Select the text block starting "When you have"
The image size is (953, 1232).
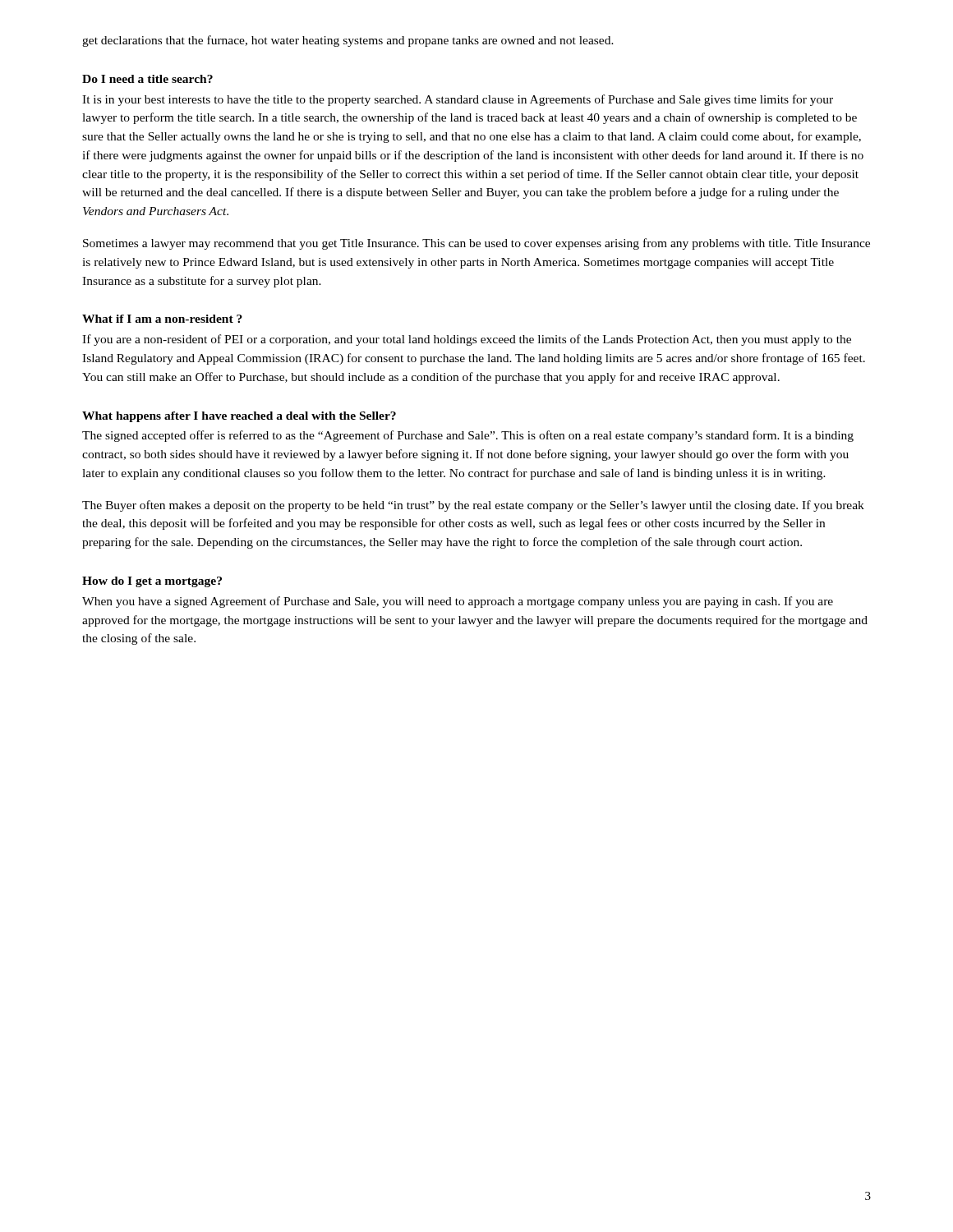click(475, 619)
